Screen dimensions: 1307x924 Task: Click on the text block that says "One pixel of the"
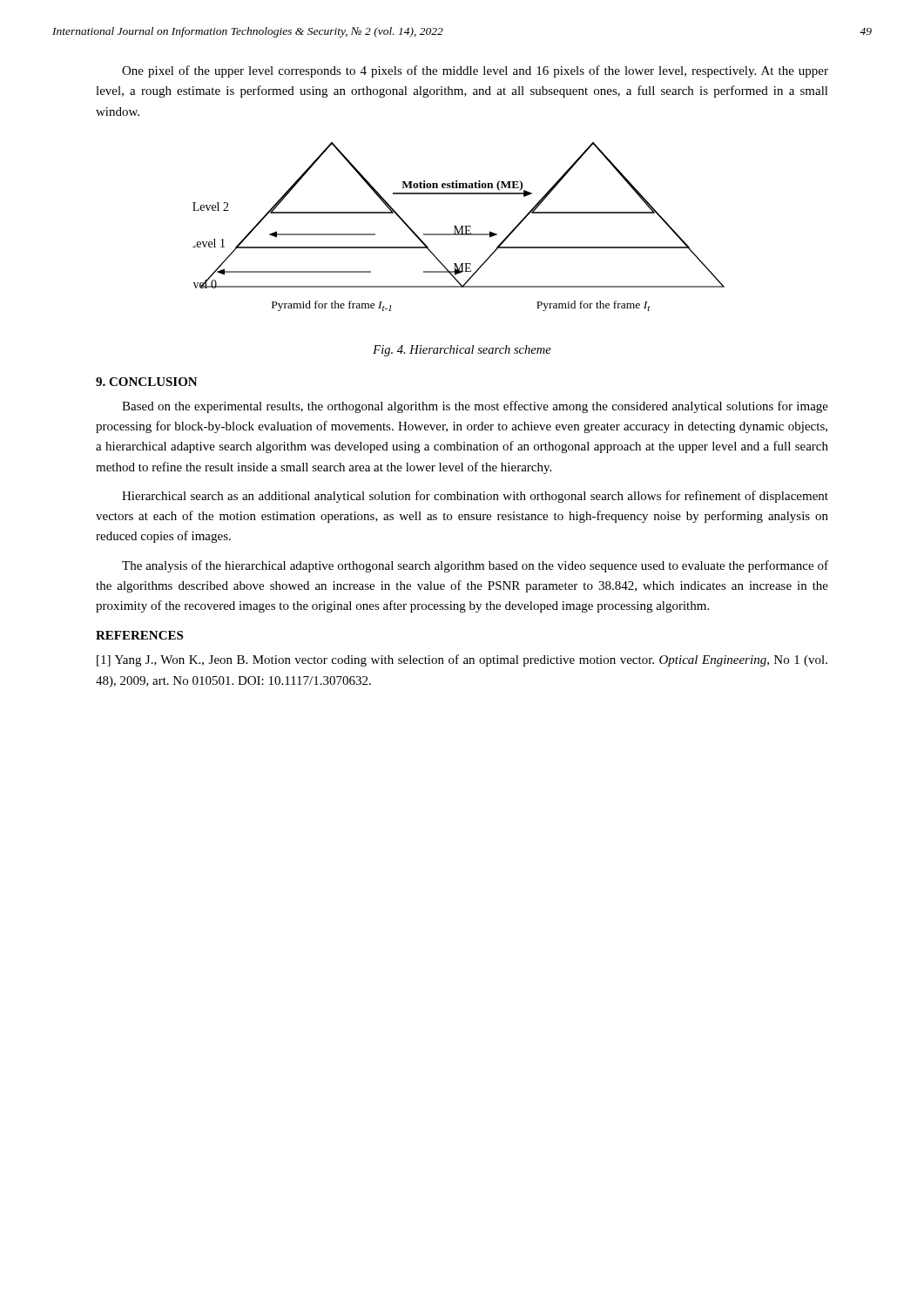point(462,91)
